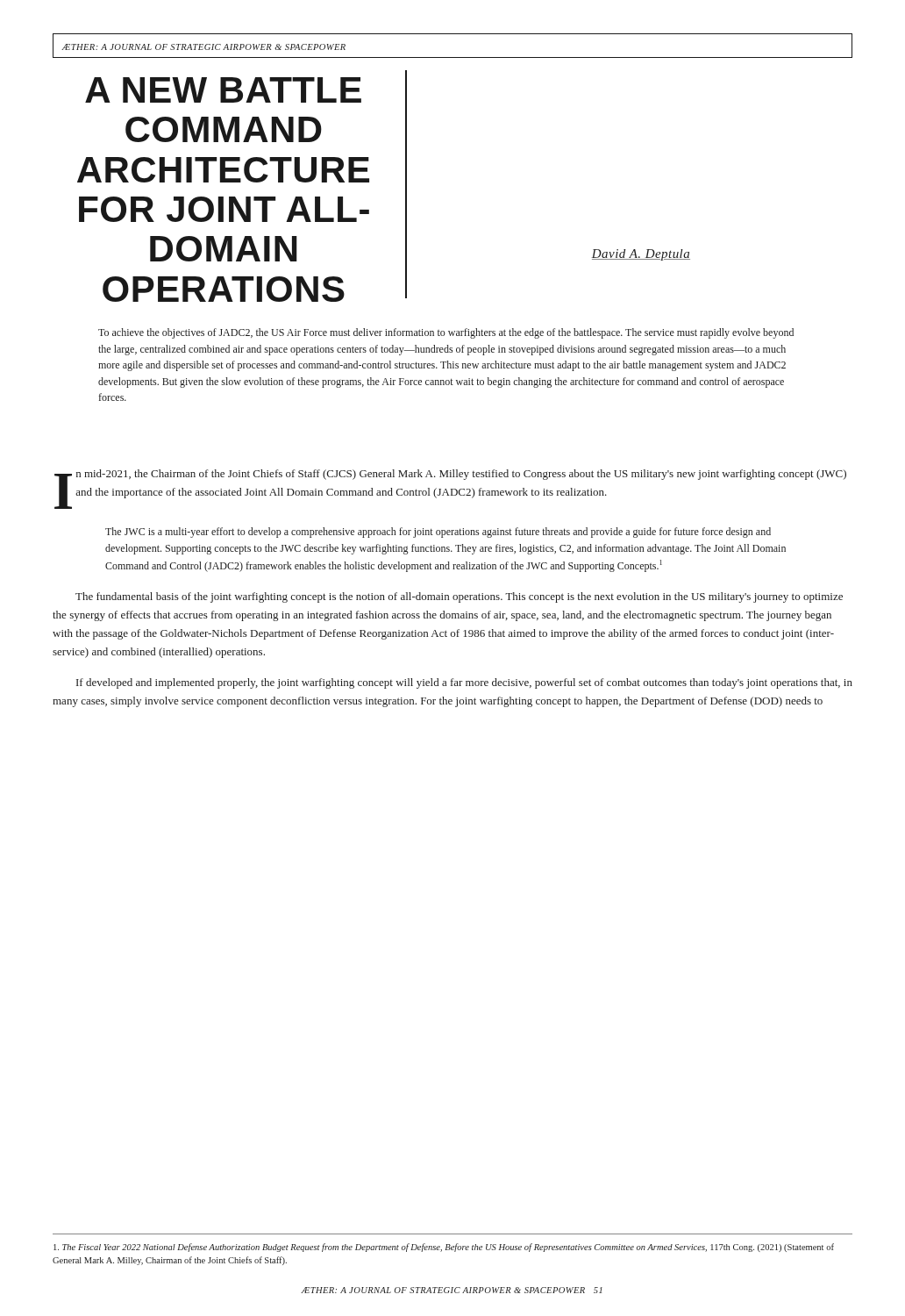Where is the passage that starts "If developed and implemented properly,"?
The height and width of the screenshot is (1316, 905).
pos(452,691)
